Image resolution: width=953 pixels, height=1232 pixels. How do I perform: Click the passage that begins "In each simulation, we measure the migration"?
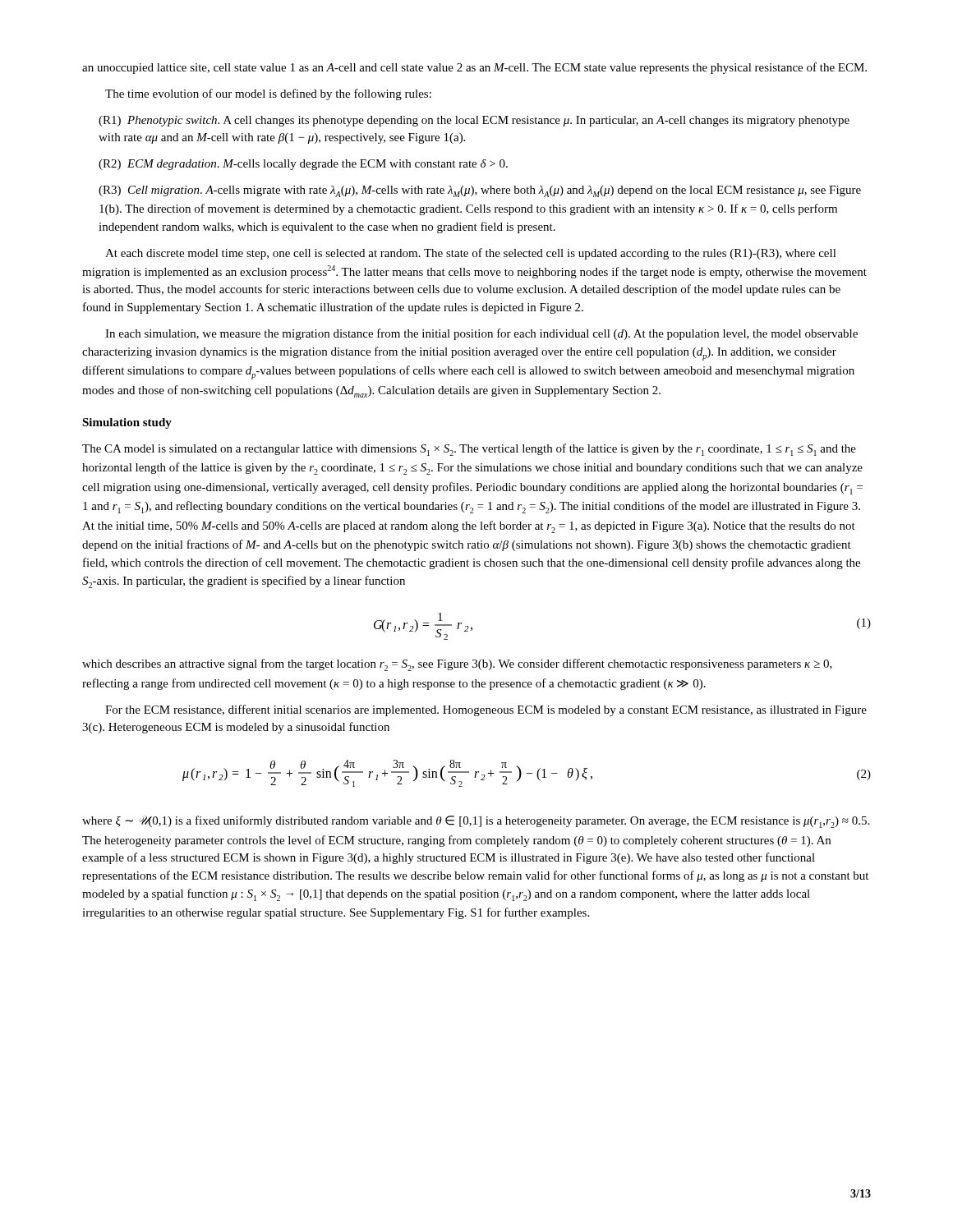(476, 363)
